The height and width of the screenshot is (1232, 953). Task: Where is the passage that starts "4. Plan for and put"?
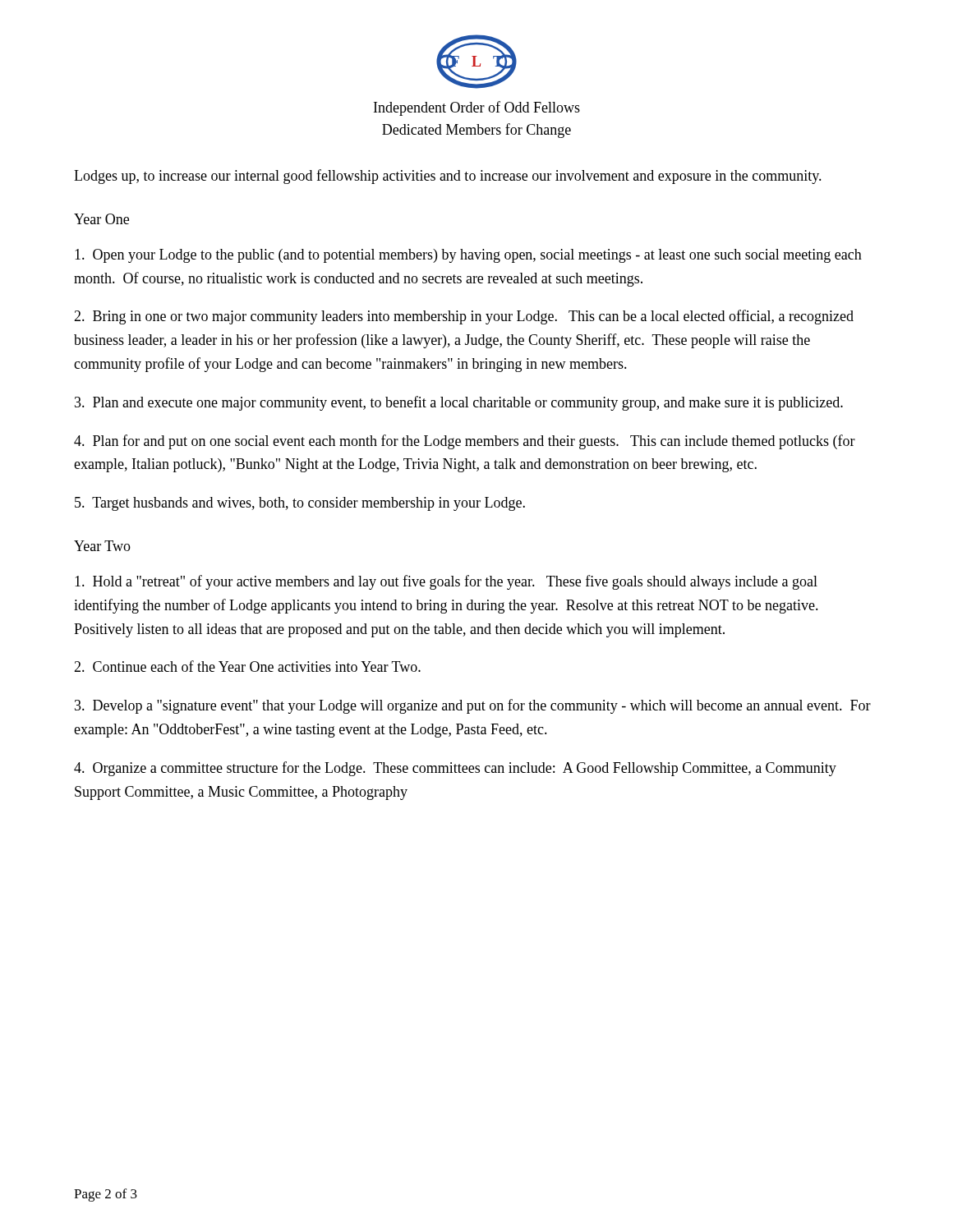click(x=464, y=453)
